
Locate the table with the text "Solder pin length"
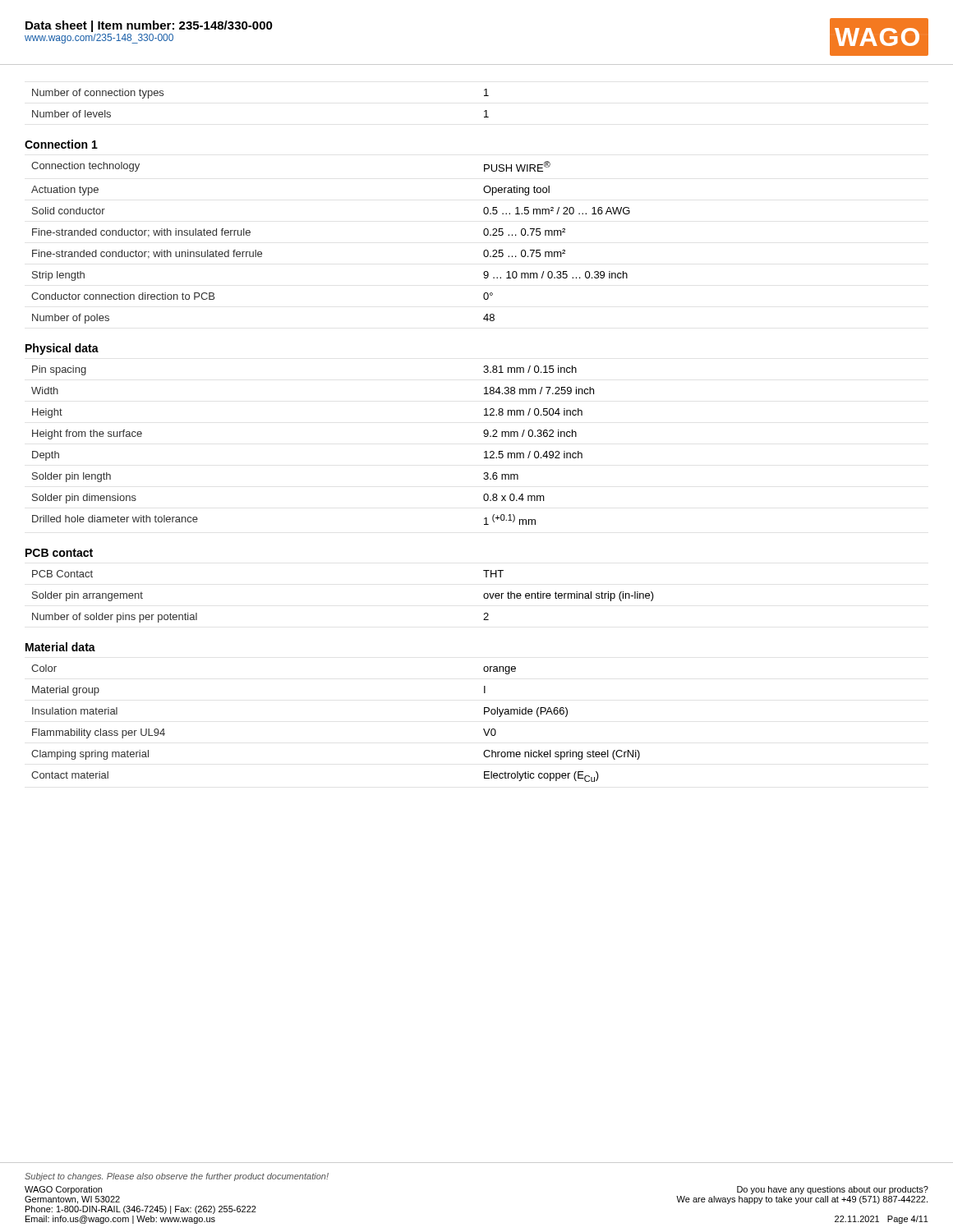point(476,446)
